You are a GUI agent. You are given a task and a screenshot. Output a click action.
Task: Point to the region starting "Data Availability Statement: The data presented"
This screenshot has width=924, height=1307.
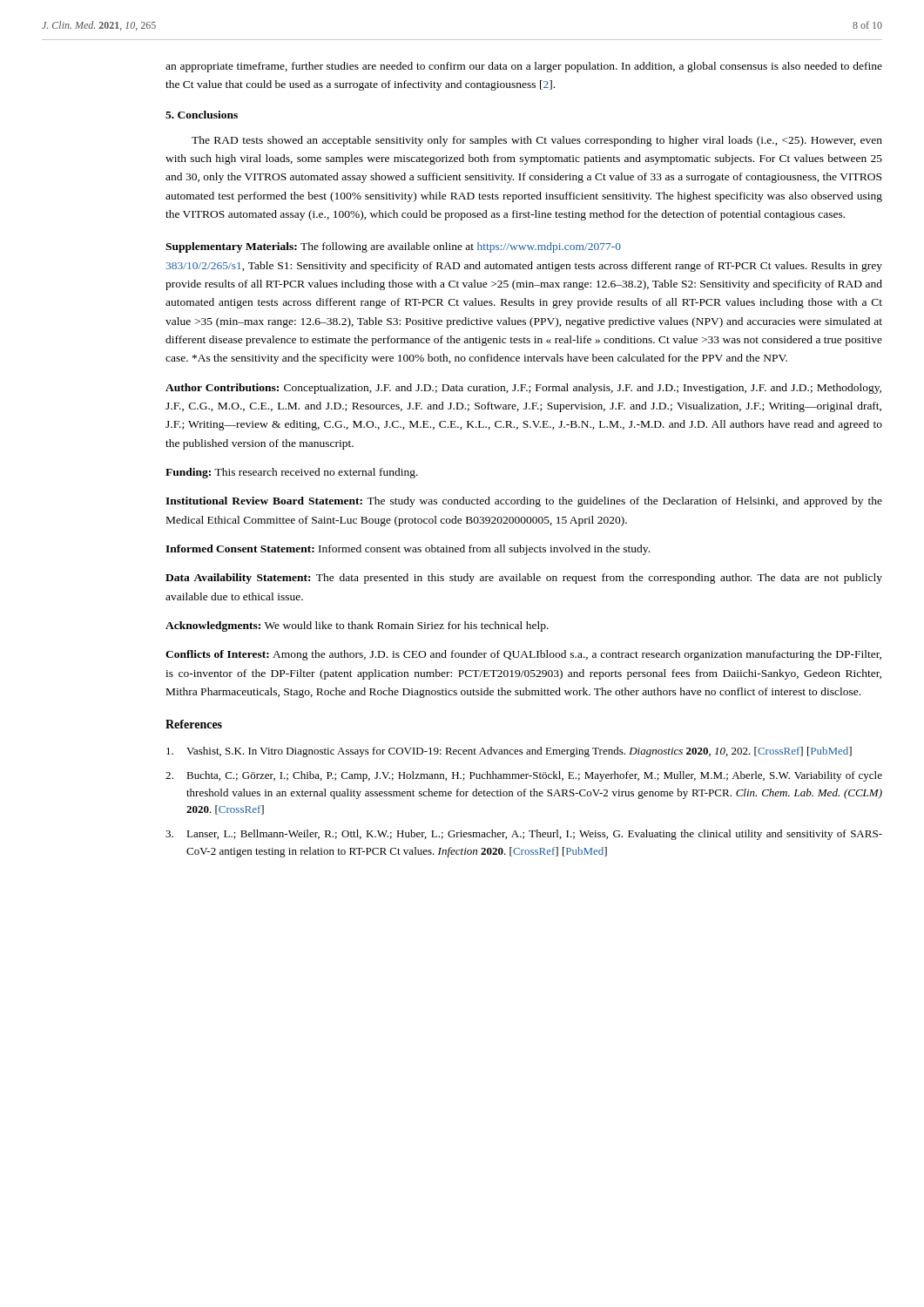coord(524,587)
